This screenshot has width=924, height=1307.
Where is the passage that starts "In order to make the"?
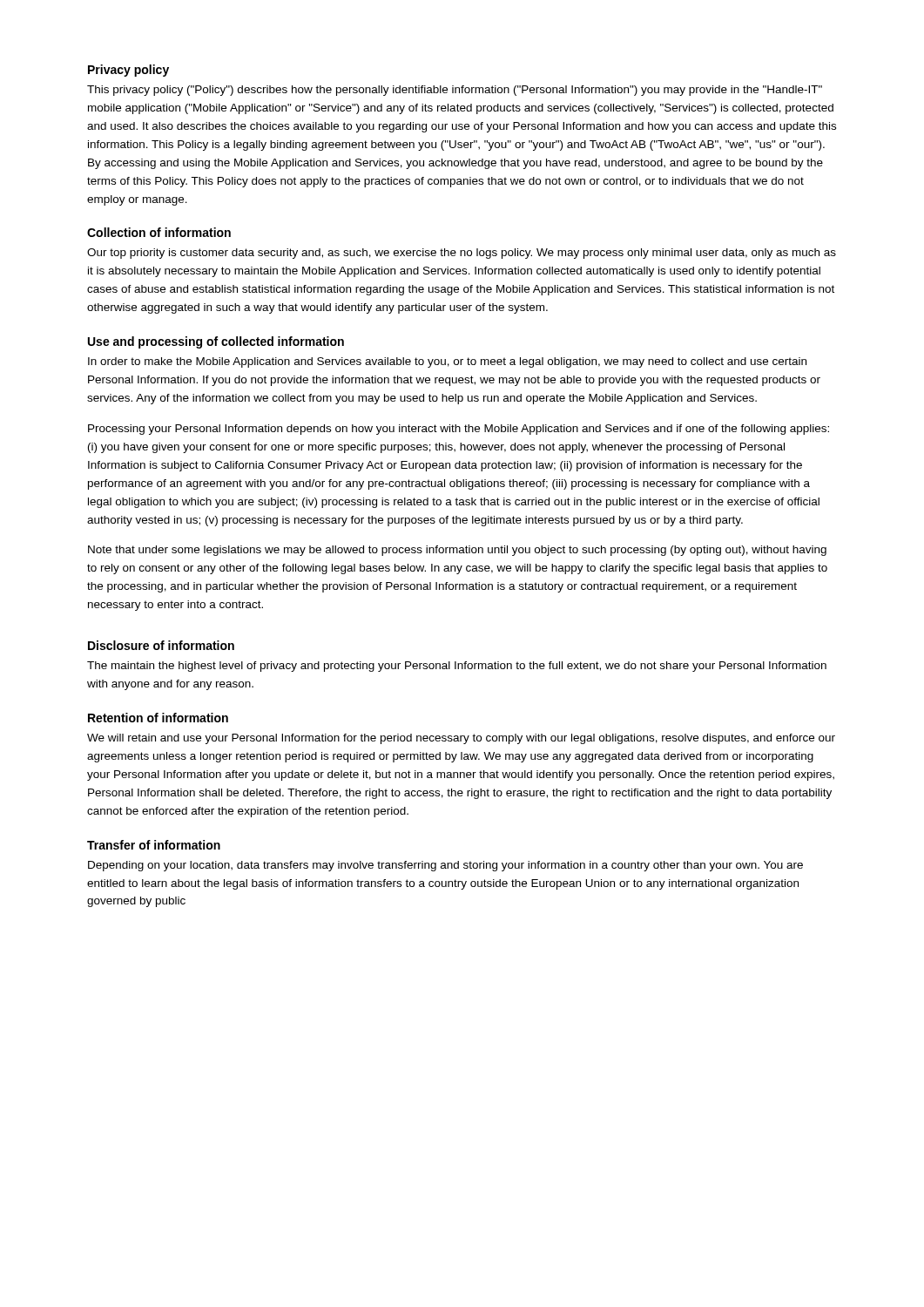pos(454,379)
